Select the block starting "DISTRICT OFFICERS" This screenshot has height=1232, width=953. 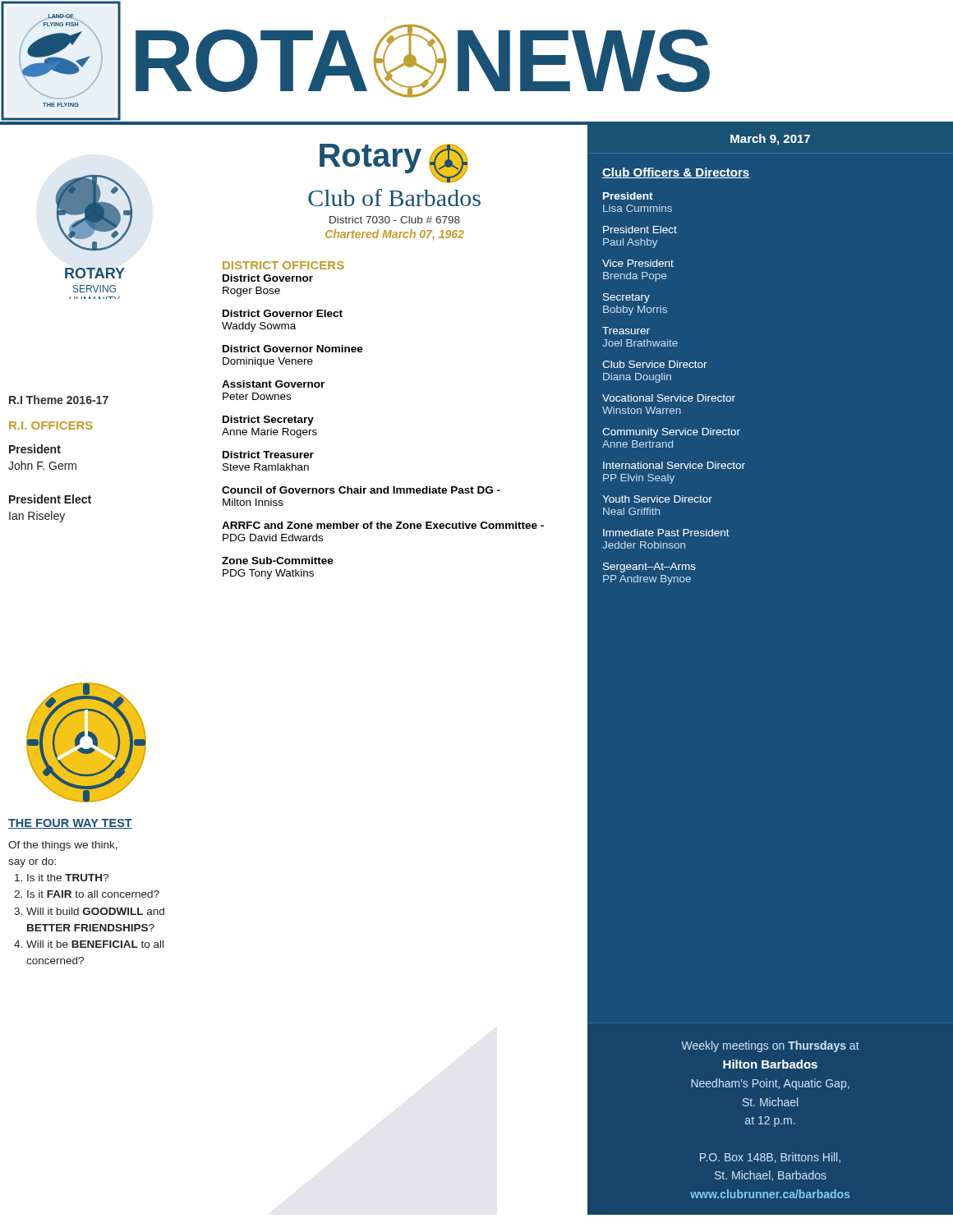point(283,265)
